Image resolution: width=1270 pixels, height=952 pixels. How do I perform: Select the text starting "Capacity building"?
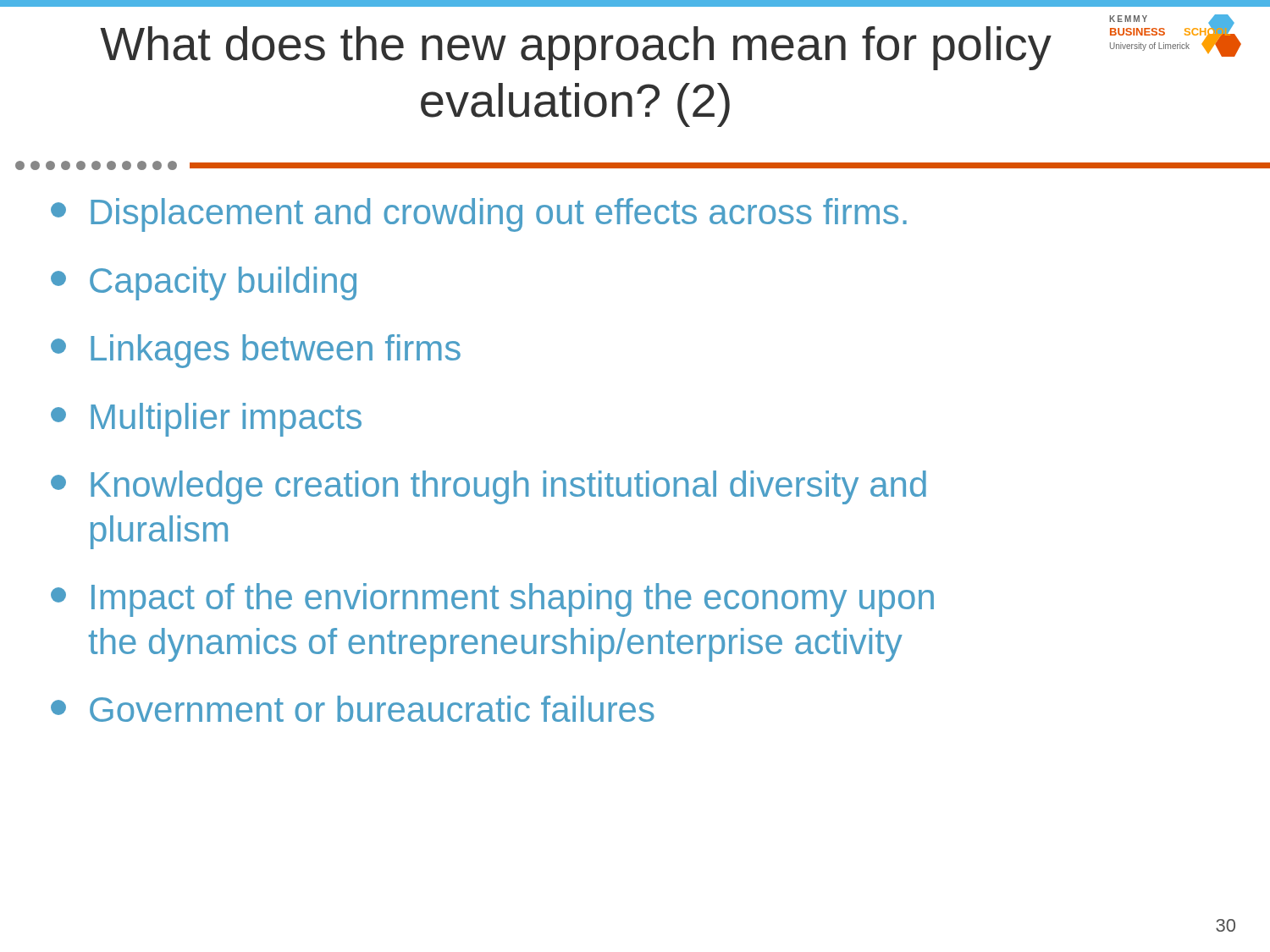(x=205, y=281)
